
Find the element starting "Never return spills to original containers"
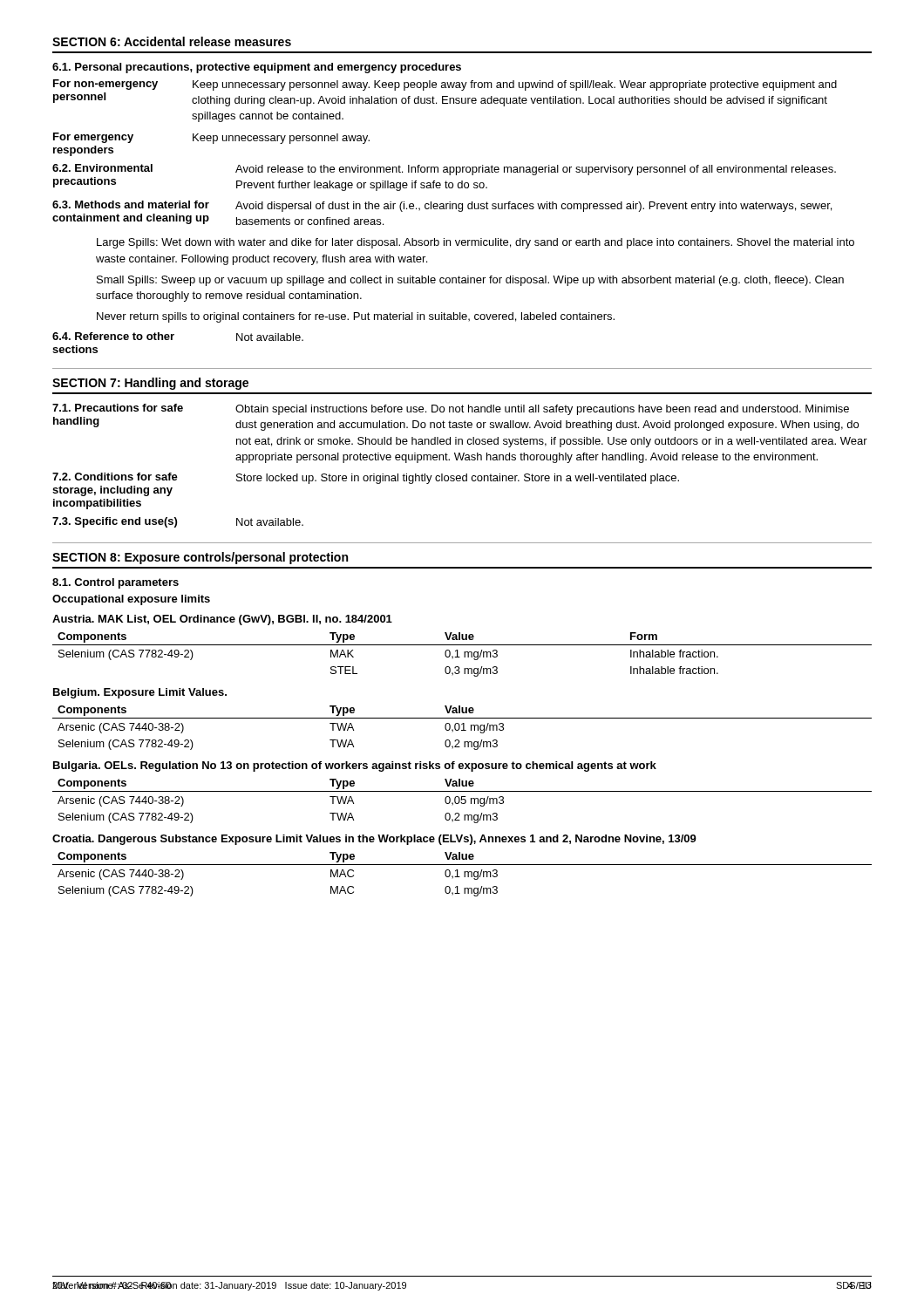pyautogui.click(x=356, y=316)
